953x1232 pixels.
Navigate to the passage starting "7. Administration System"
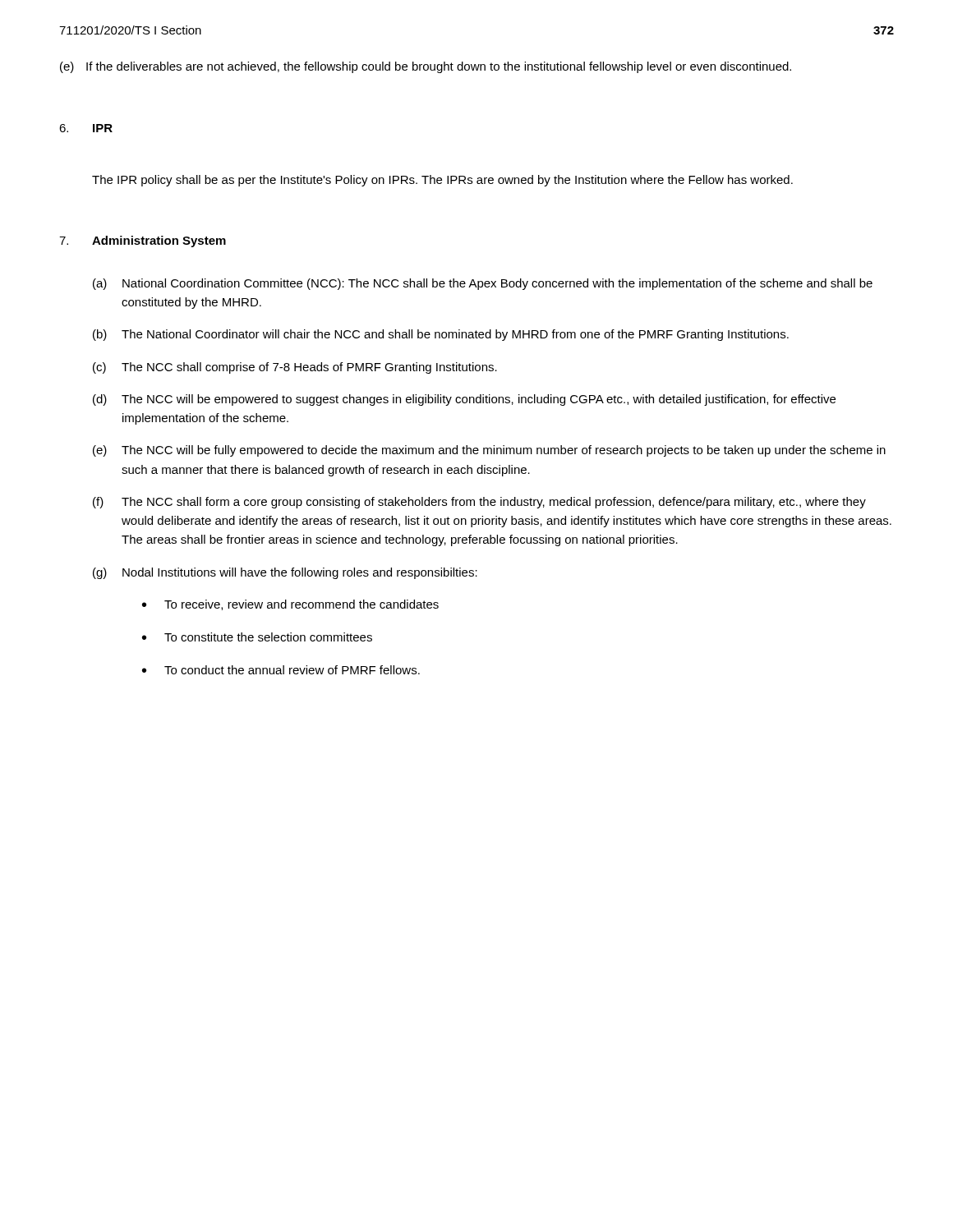(x=143, y=241)
